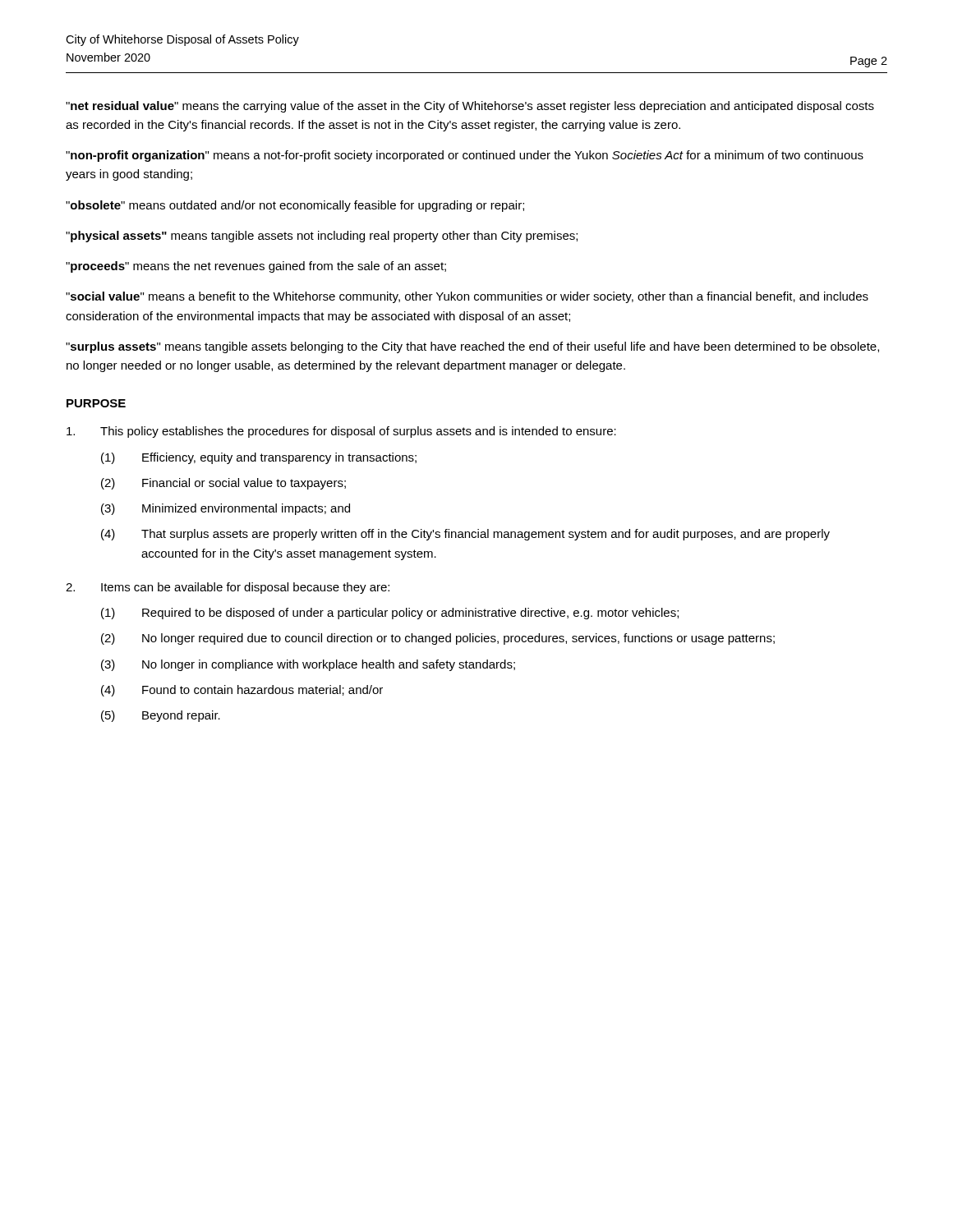Select the region starting ""physical assets" means tangible"

pyautogui.click(x=322, y=235)
